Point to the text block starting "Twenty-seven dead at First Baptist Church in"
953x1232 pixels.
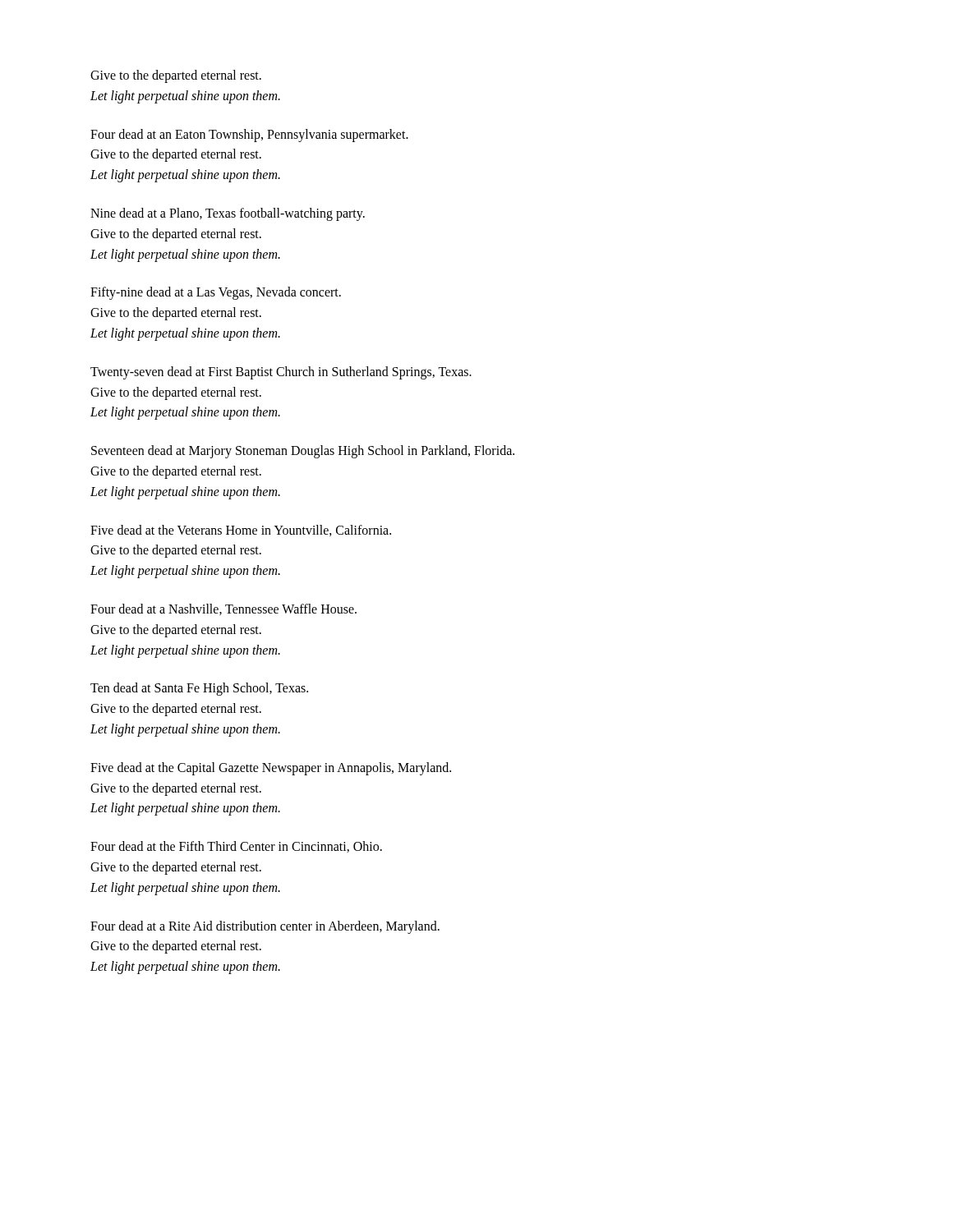(281, 373)
